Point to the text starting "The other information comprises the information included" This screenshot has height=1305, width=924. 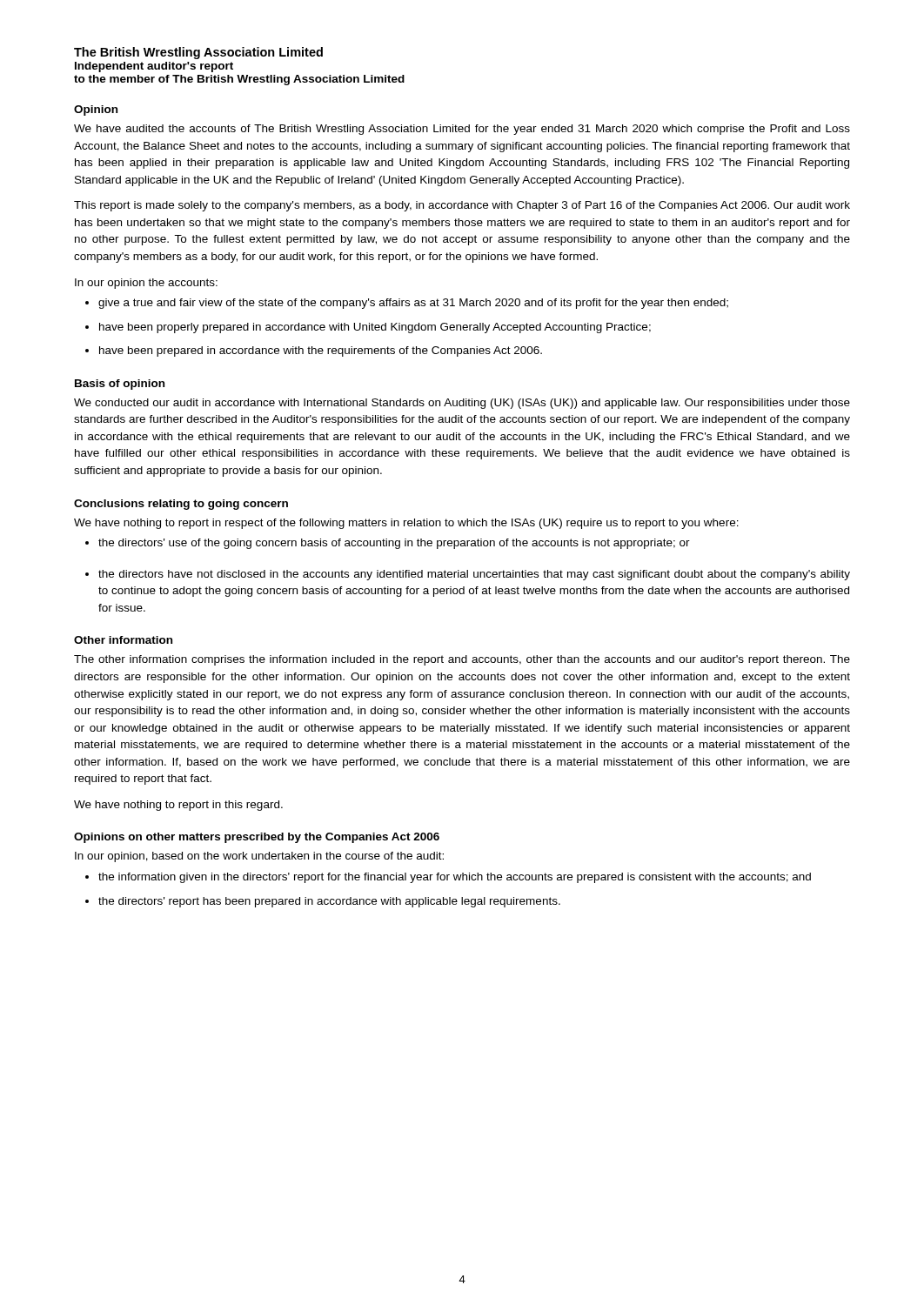point(462,719)
